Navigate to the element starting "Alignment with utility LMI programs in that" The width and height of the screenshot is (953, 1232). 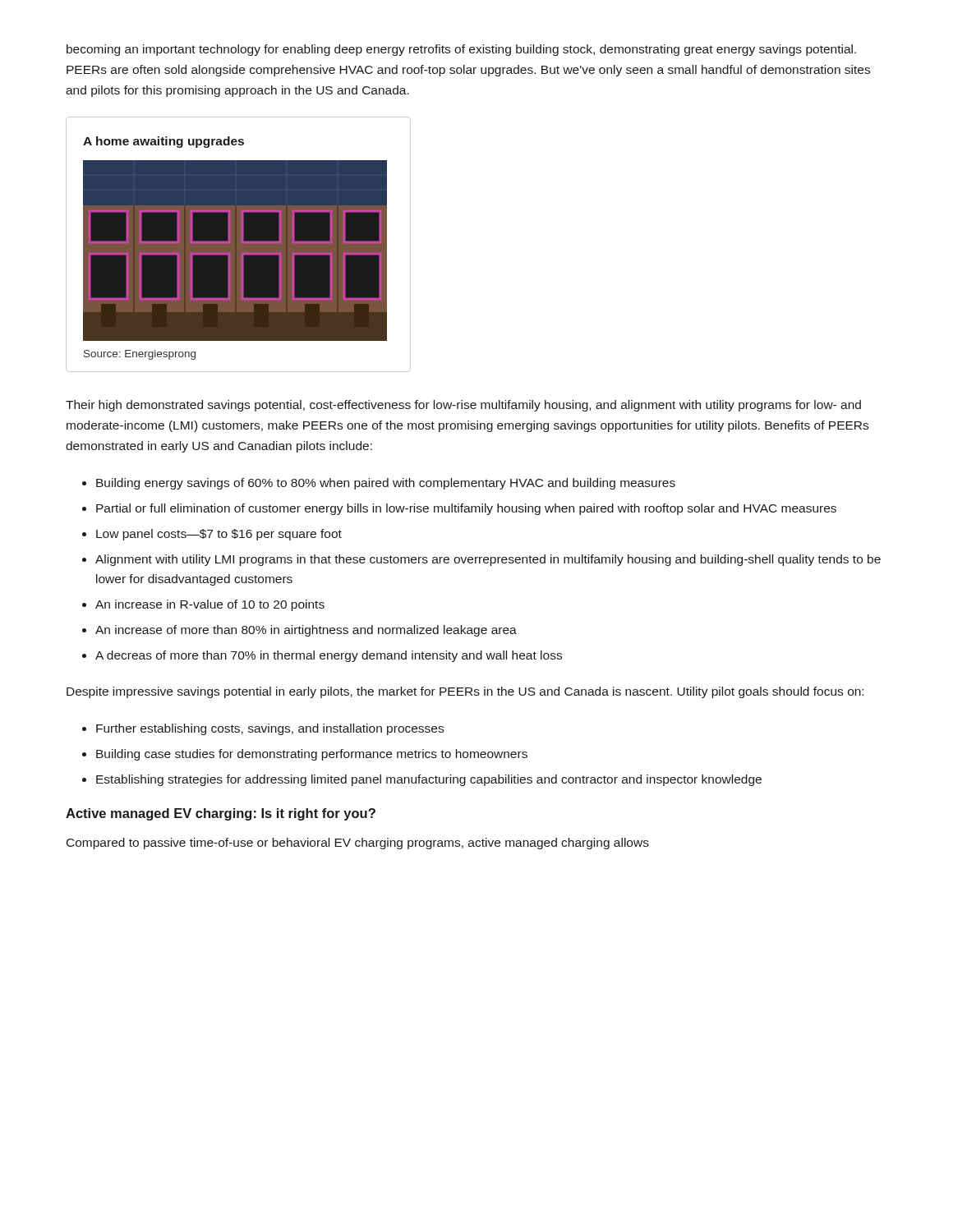coord(488,569)
